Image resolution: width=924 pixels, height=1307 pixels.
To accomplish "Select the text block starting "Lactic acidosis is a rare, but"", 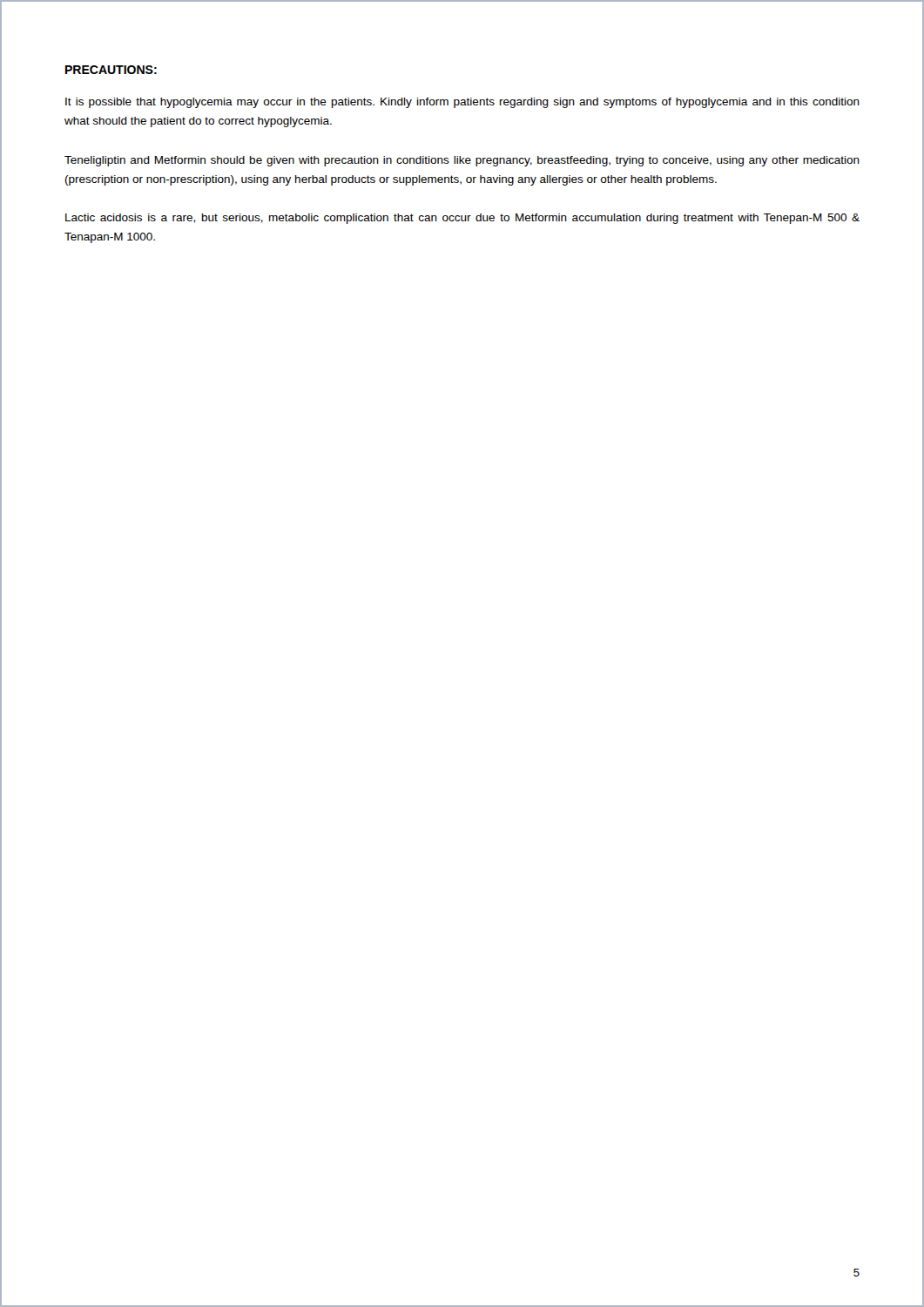I will pyautogui.click(x=462, y=227).
